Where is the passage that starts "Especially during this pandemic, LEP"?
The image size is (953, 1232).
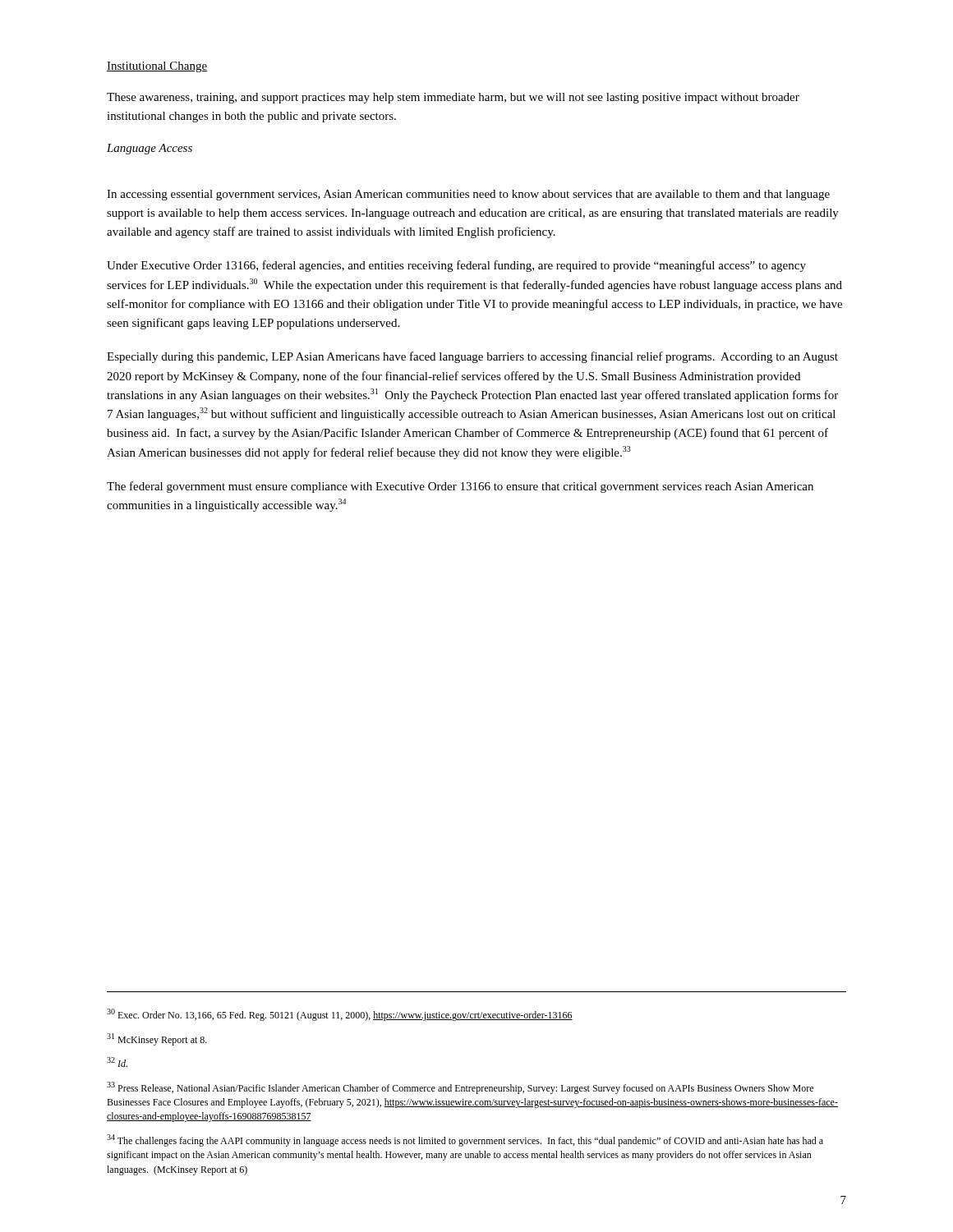[x=476, y=405]
